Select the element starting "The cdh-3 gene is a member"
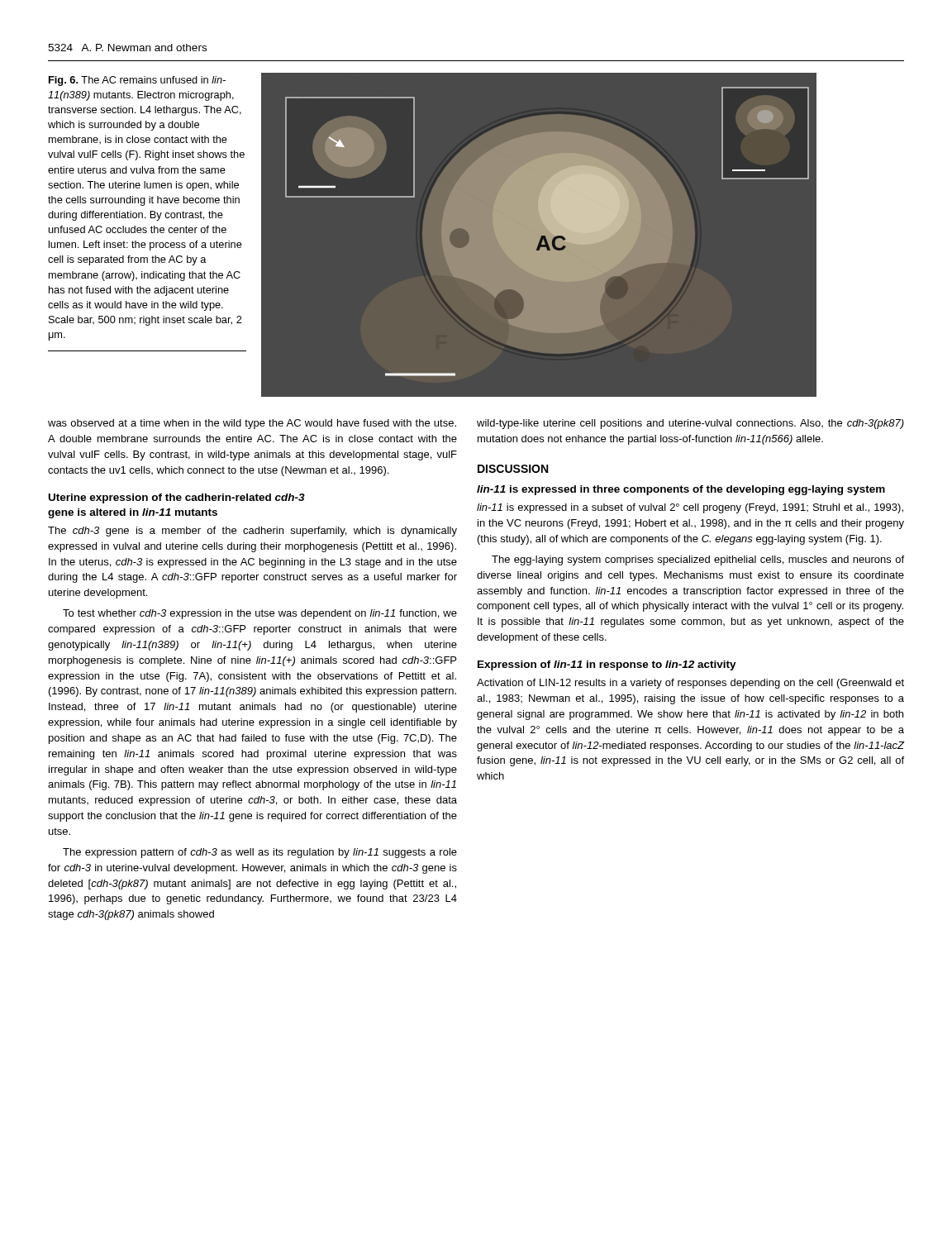Image resolution: width=952 pixels, height=1240 pixels. (252, 723)
